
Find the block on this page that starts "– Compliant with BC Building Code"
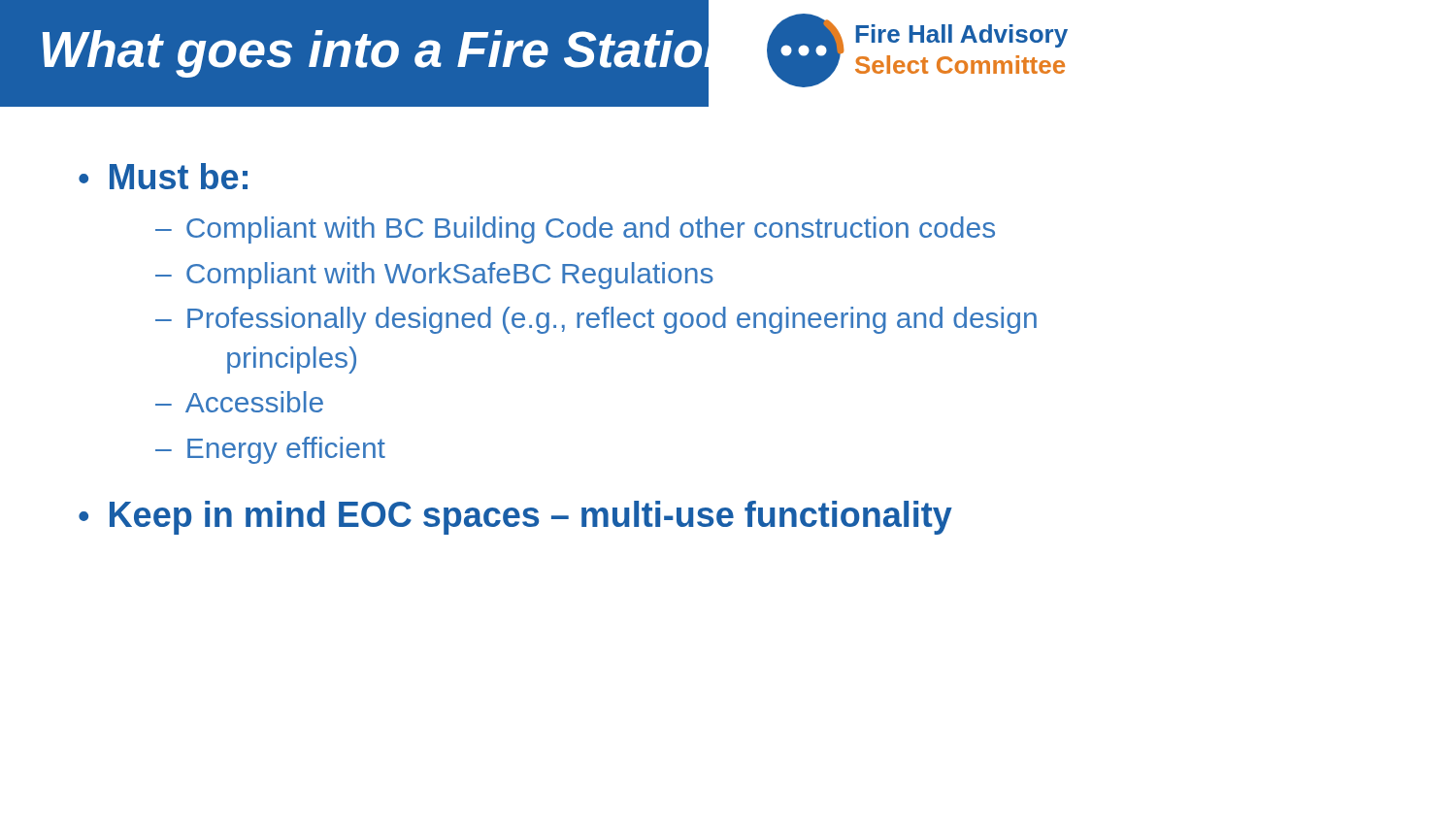click(x=576, y=228)
